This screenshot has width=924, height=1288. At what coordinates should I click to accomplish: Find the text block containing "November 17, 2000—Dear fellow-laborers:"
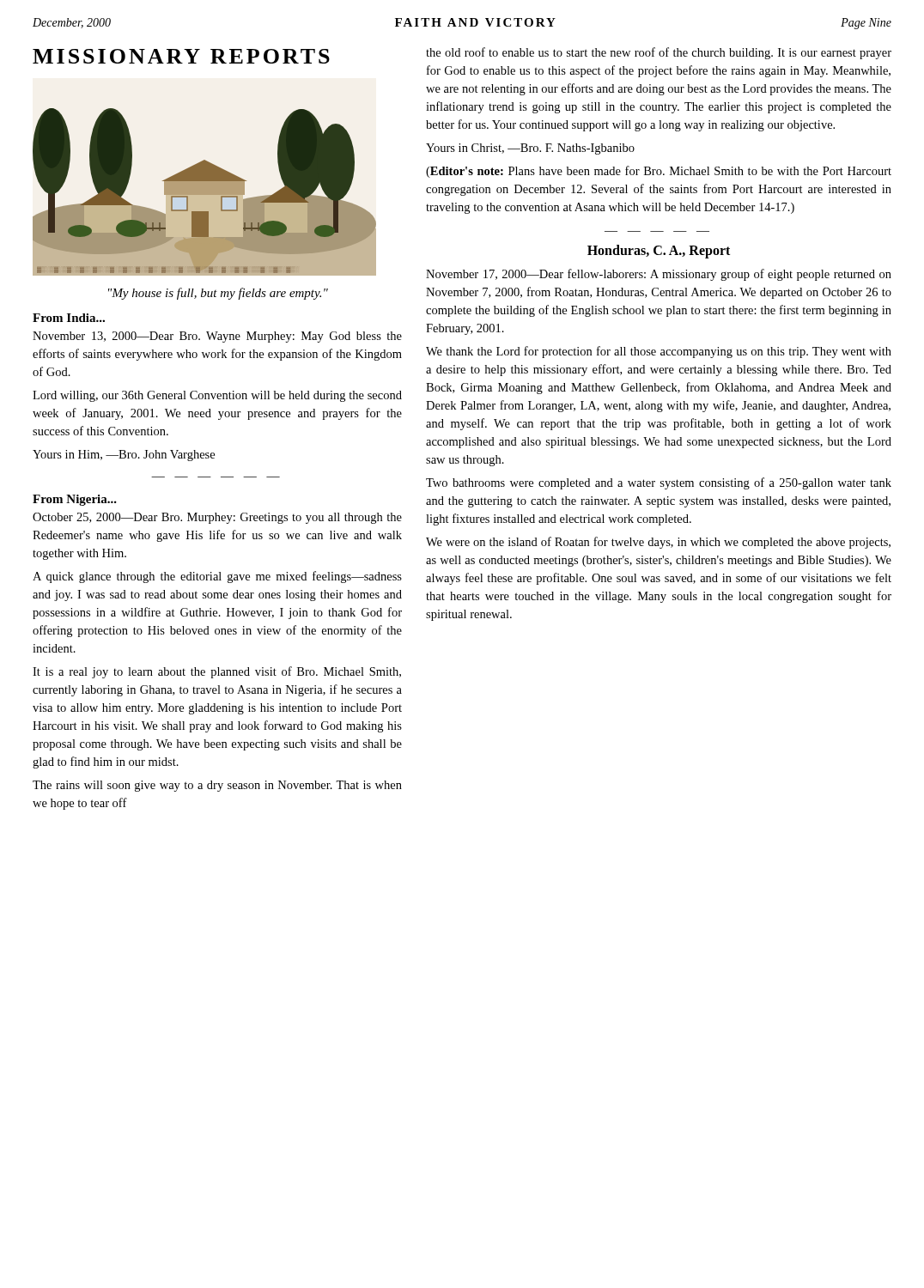[x=659, y=445]
